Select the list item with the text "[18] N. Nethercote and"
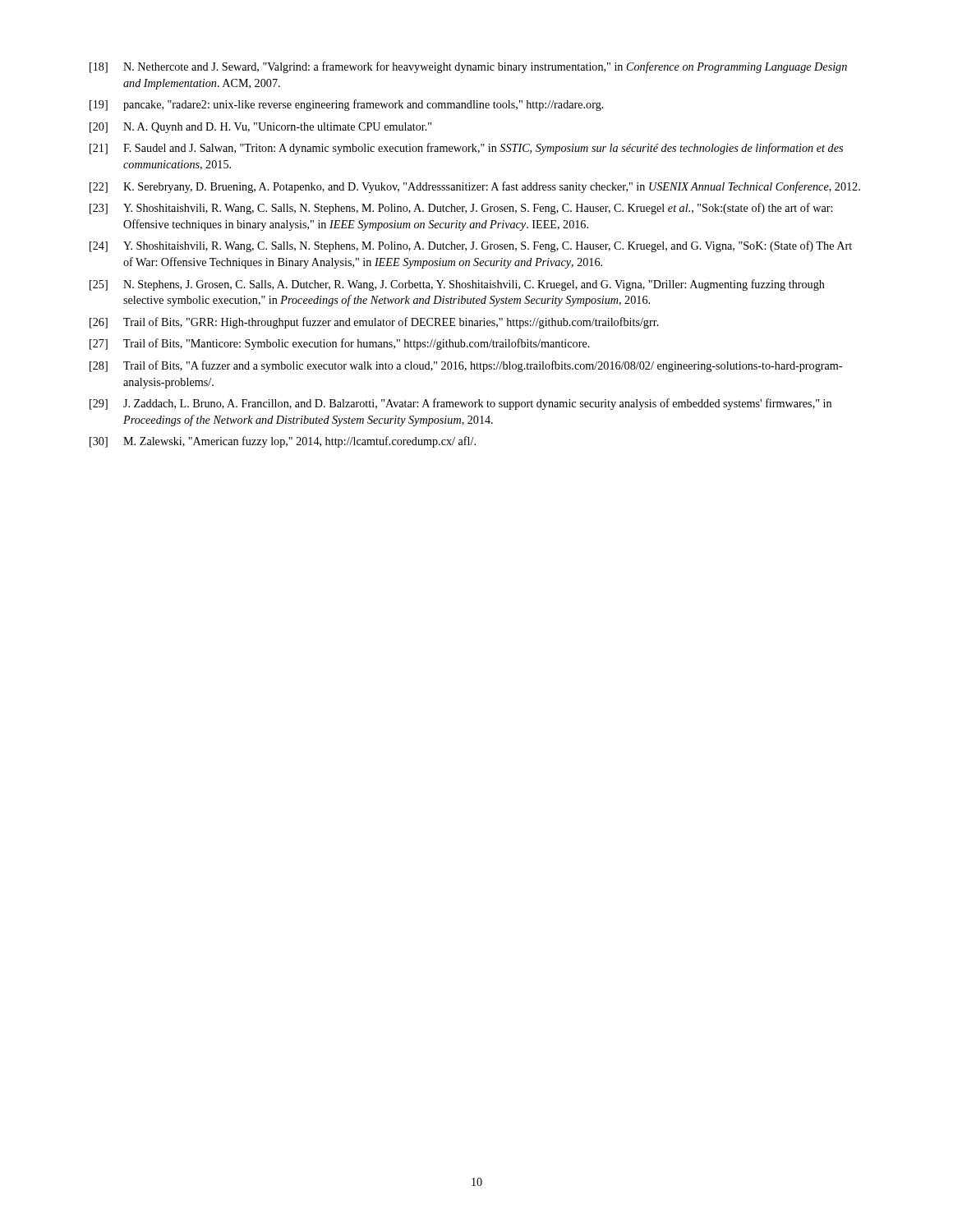The width and height of the screenshot is (953, 1232). pyautogui.click(x=476, y=75)
